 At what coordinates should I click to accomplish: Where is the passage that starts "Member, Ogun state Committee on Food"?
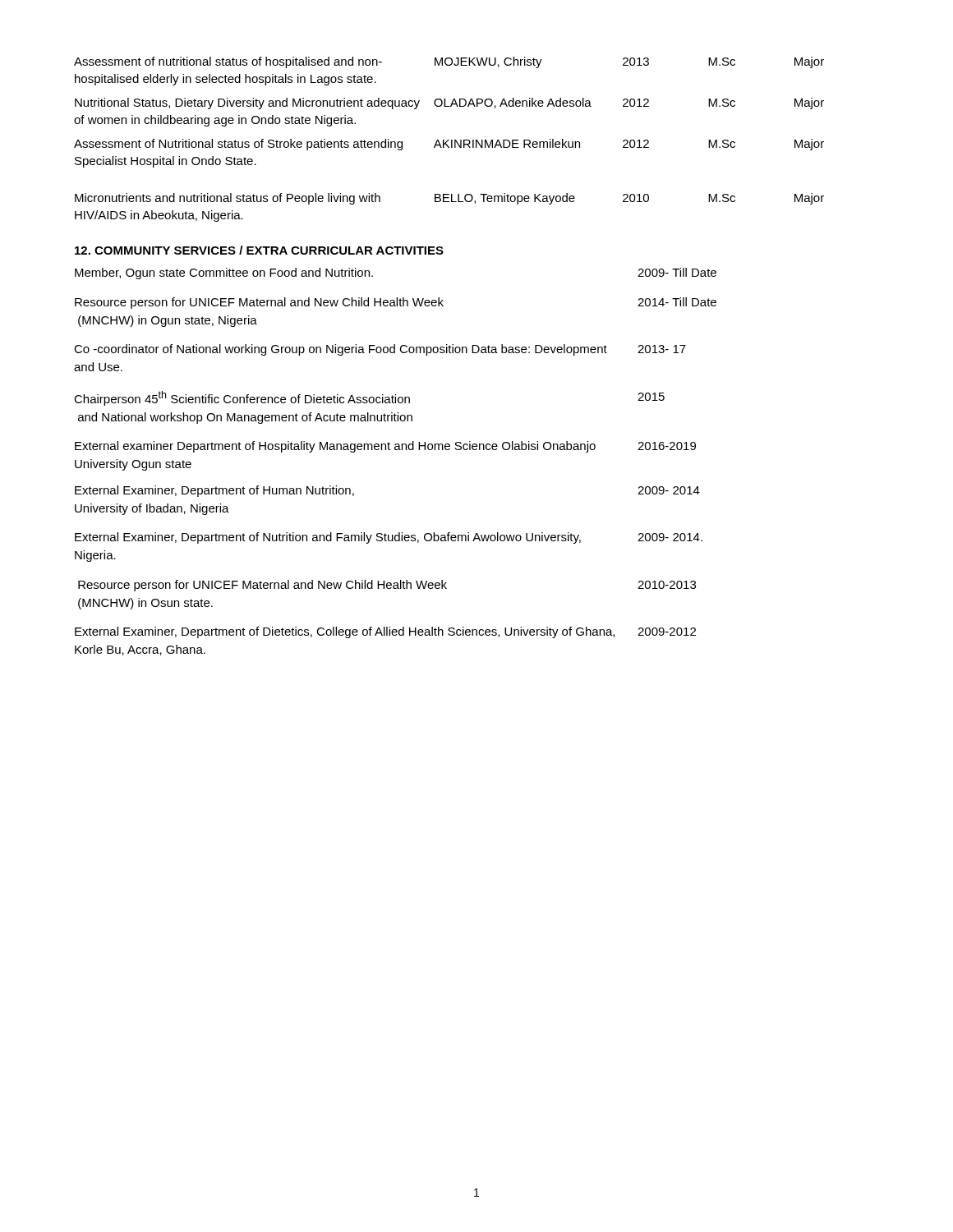220,273
